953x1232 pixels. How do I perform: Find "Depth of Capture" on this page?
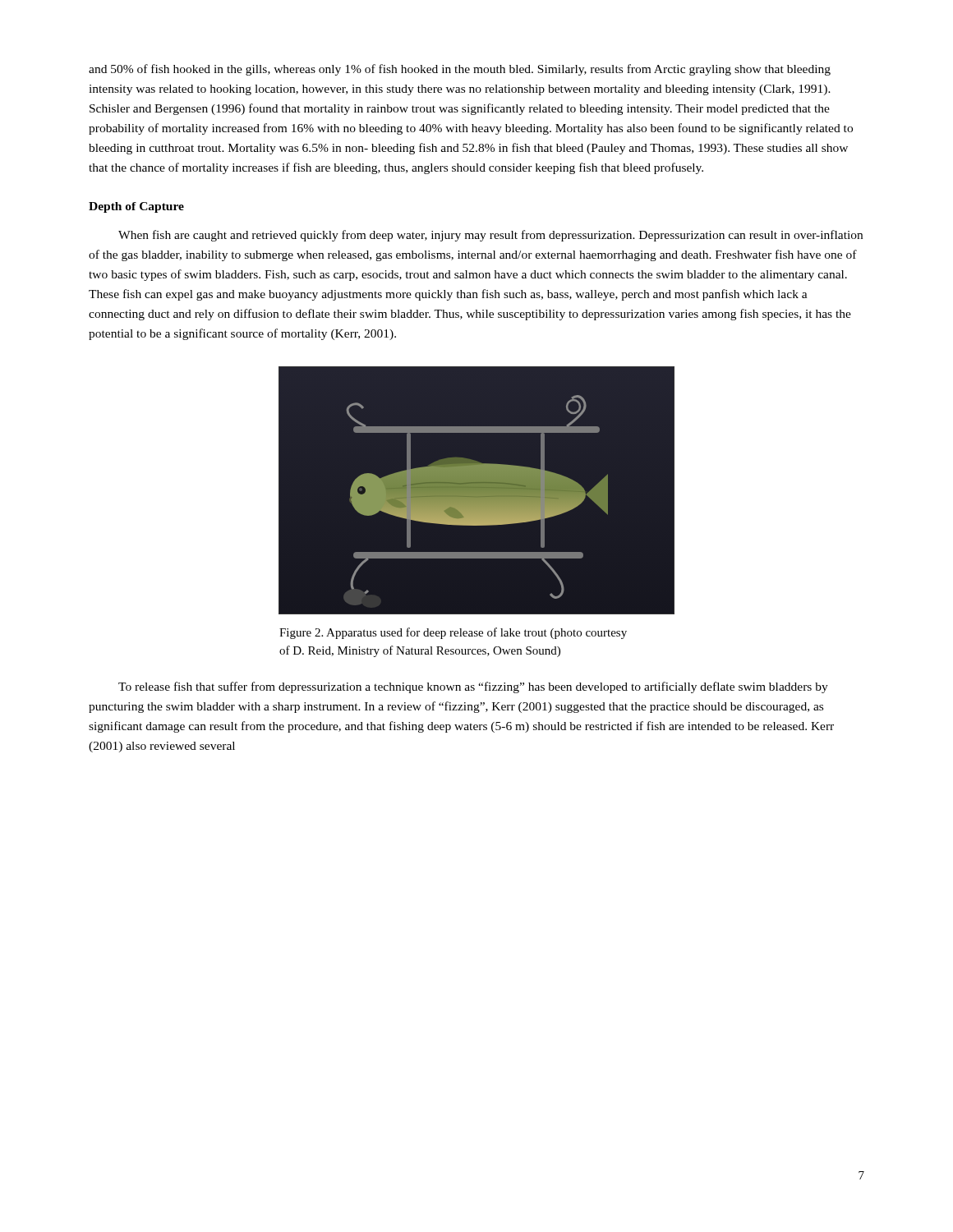[x=136, y=206]
